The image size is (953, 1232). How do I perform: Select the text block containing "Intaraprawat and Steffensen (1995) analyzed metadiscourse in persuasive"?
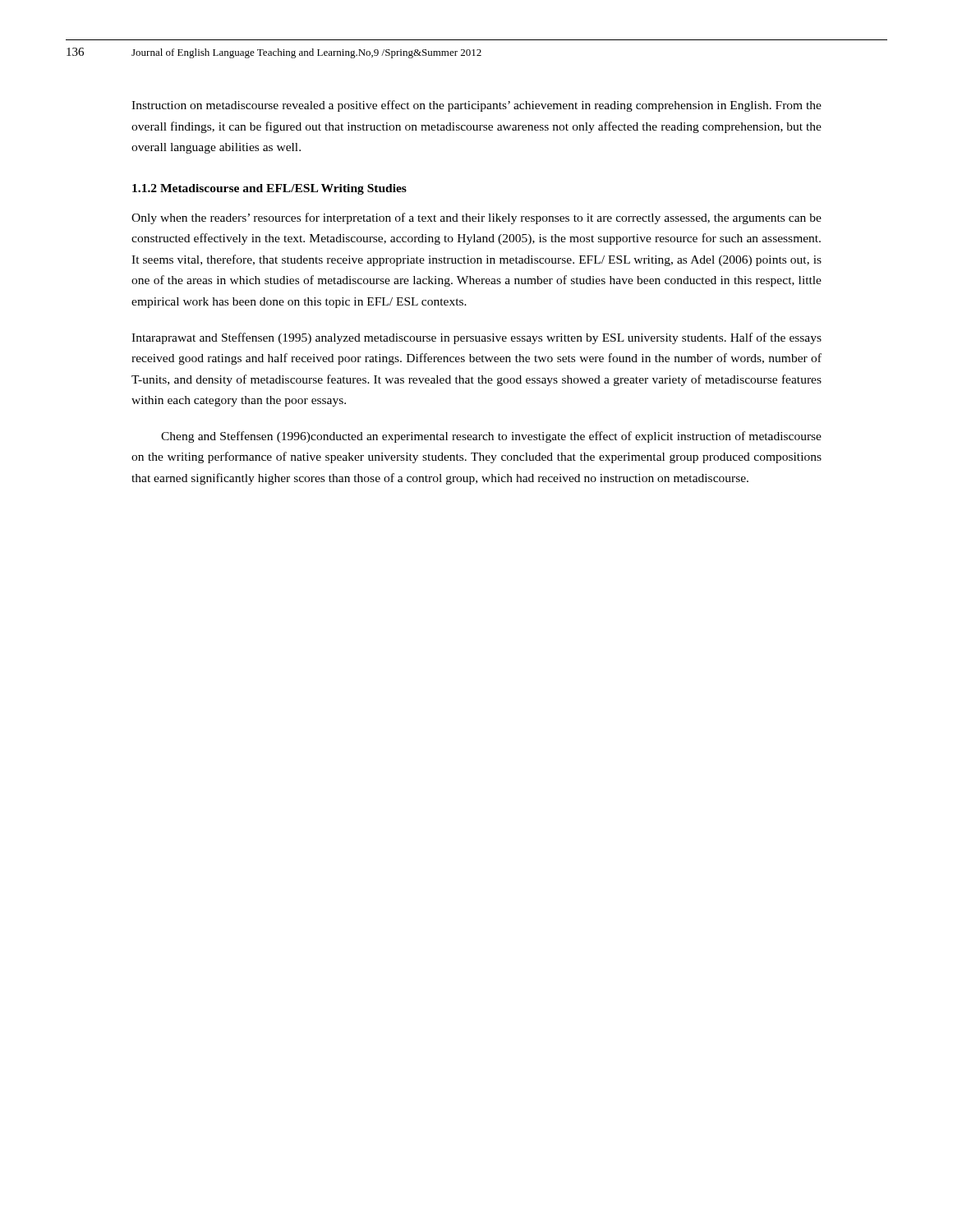[x=476, y=368]
